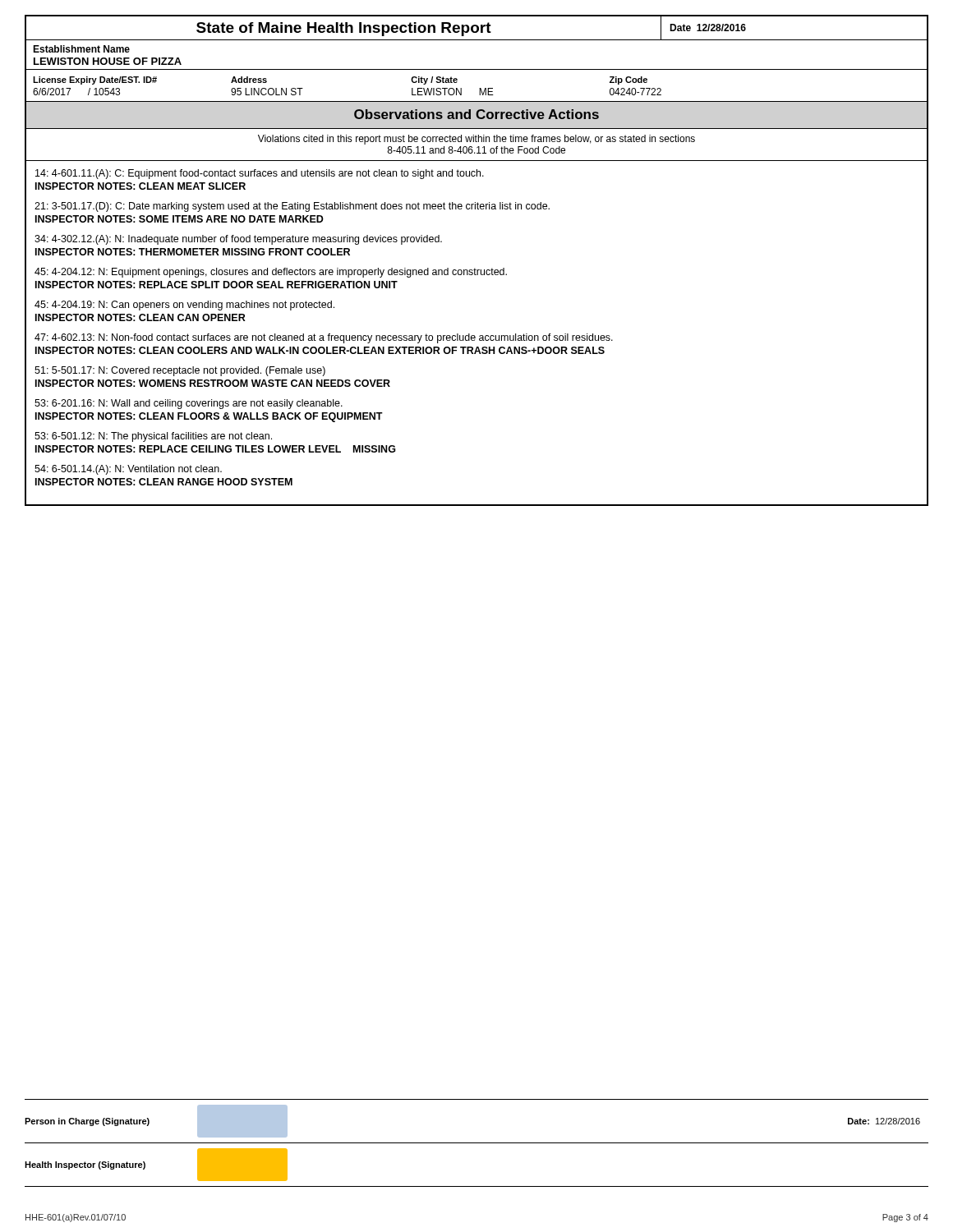
Task: Click the passage that begins "47: 4-602.13: N: Non-food"
Action: (x=476, y=344)
